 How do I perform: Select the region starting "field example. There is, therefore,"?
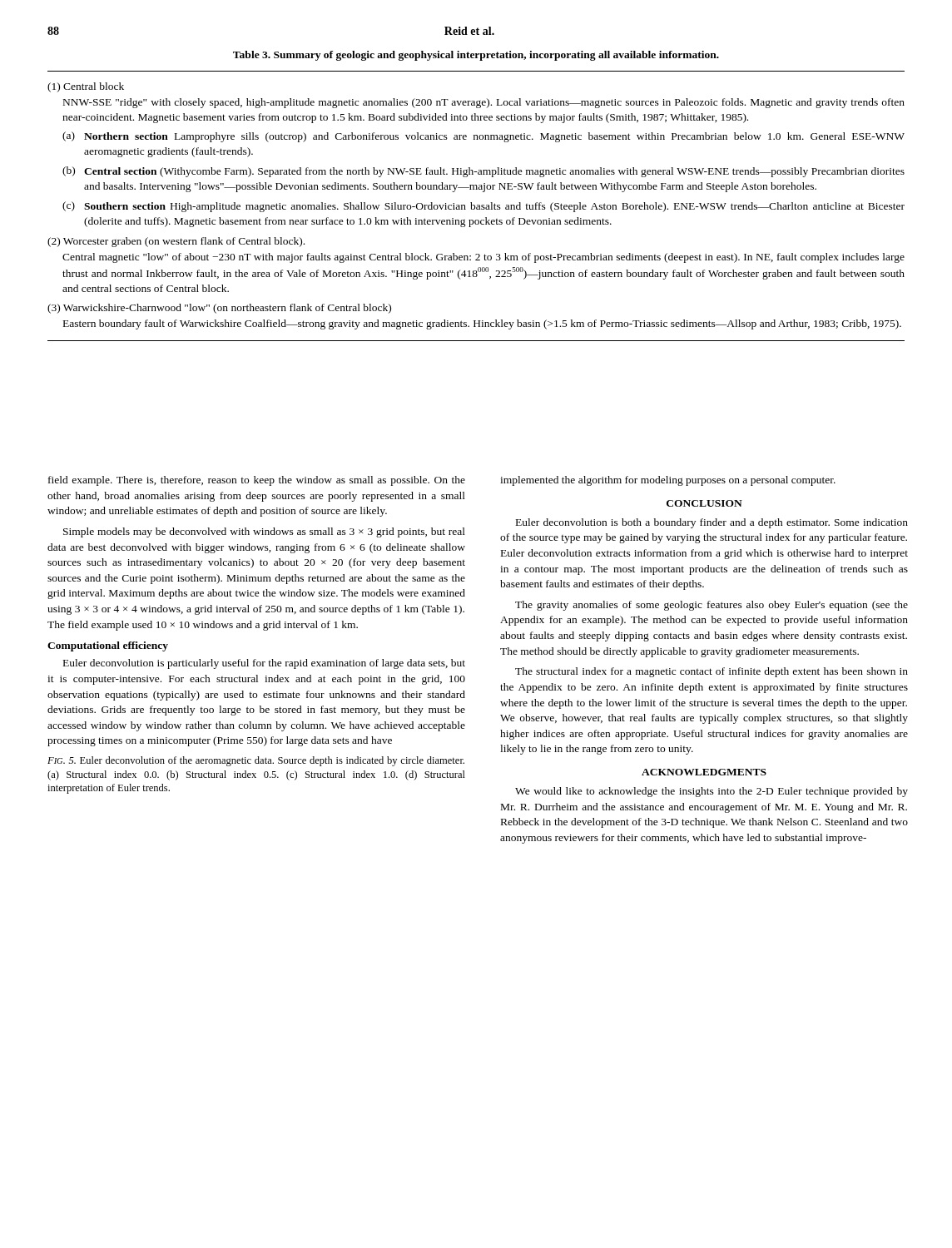256,495
